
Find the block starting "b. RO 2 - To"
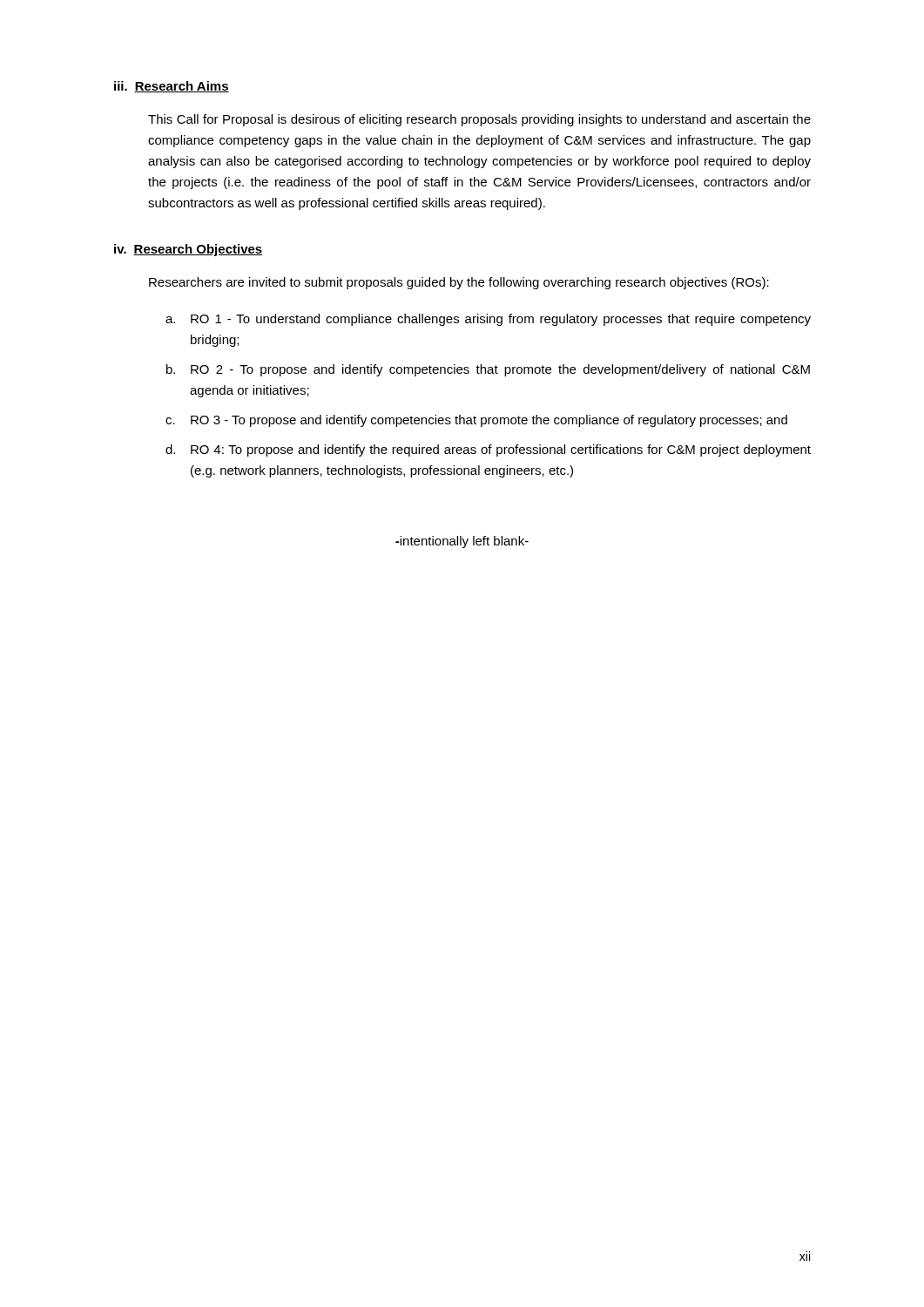(488, 380)
